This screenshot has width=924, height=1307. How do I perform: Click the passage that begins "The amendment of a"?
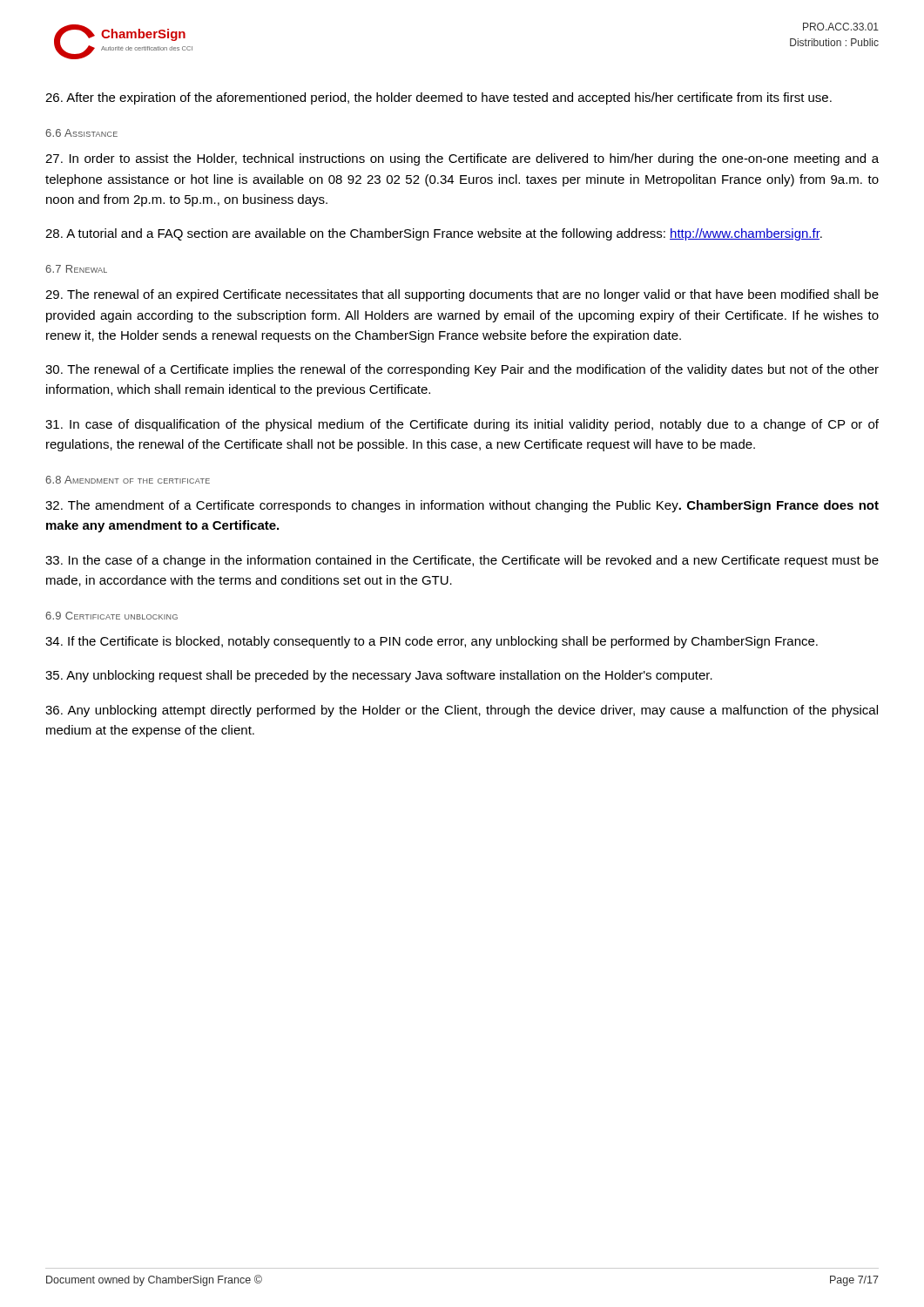462,515
